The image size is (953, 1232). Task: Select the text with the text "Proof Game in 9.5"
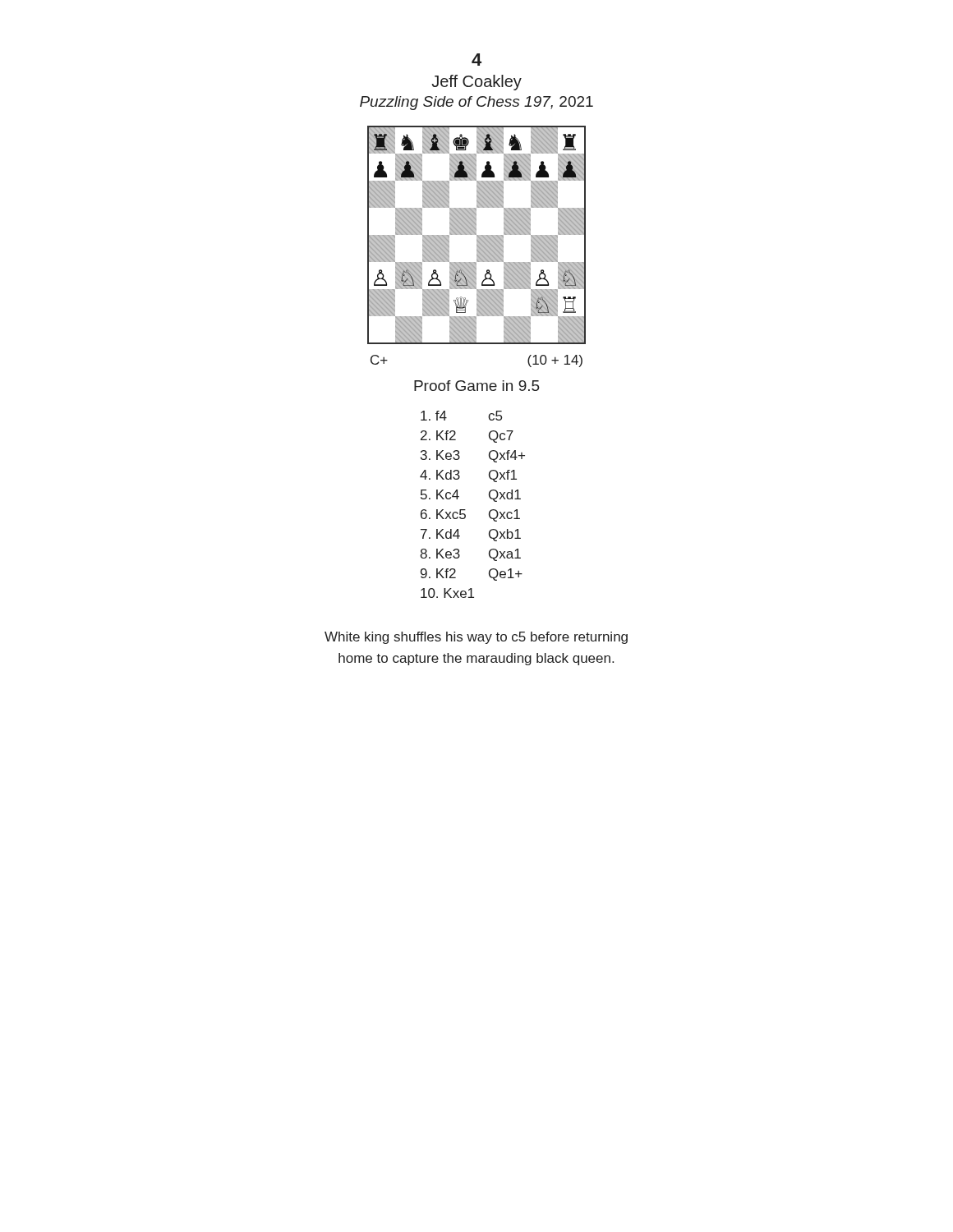476,386
